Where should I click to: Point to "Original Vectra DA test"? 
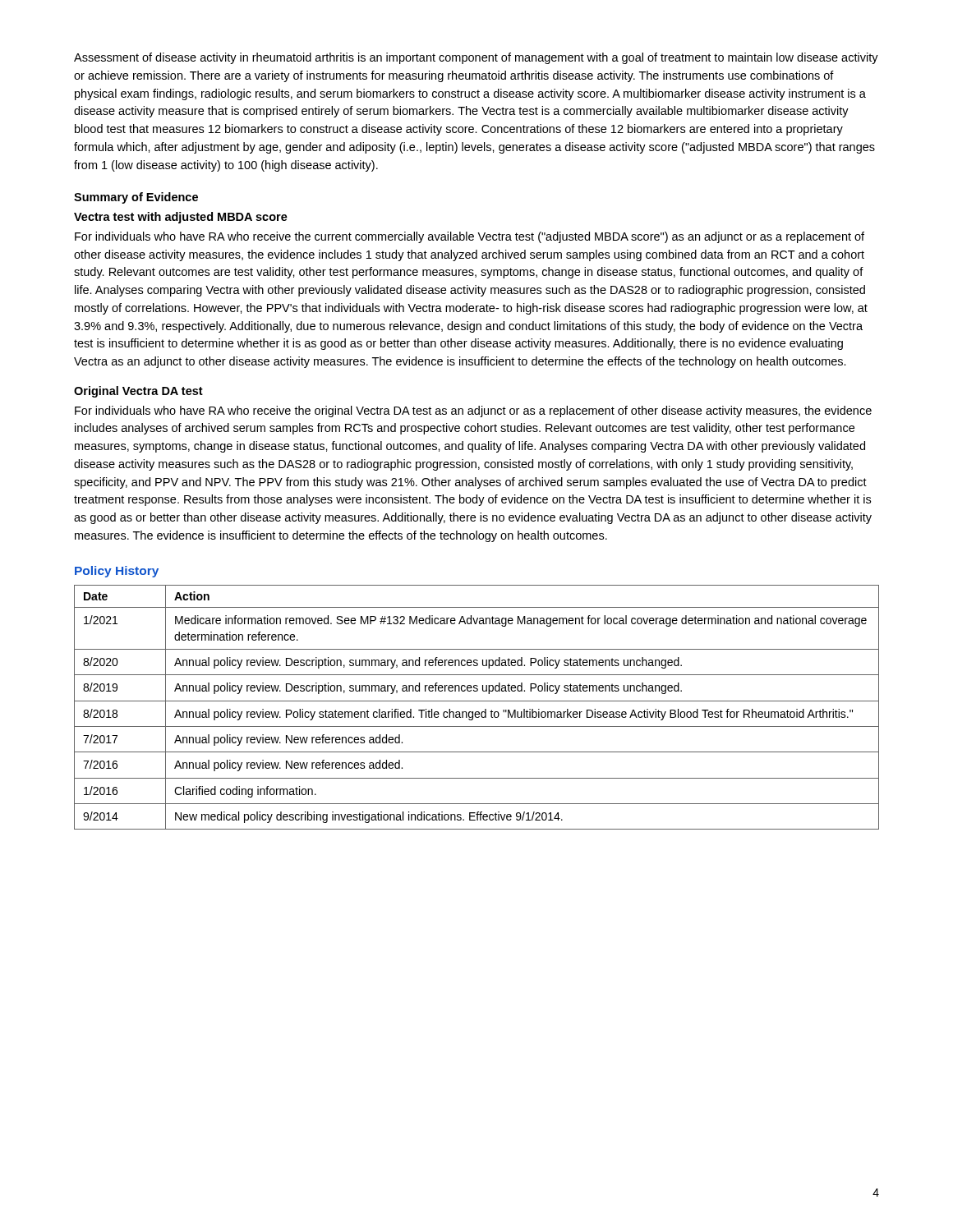point(138,391)
